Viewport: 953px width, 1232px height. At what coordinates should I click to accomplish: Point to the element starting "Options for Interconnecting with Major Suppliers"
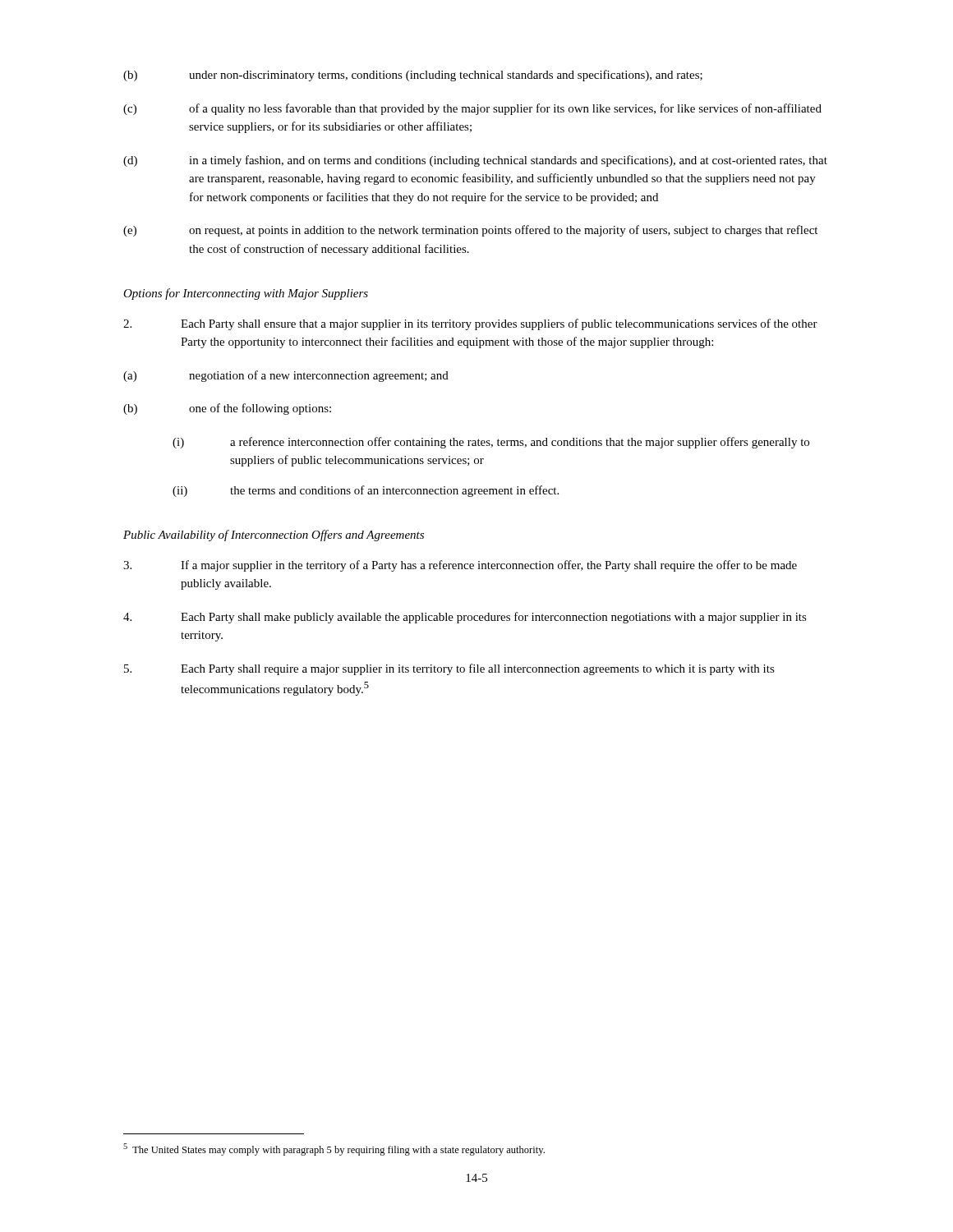click(x=246, y=293)
